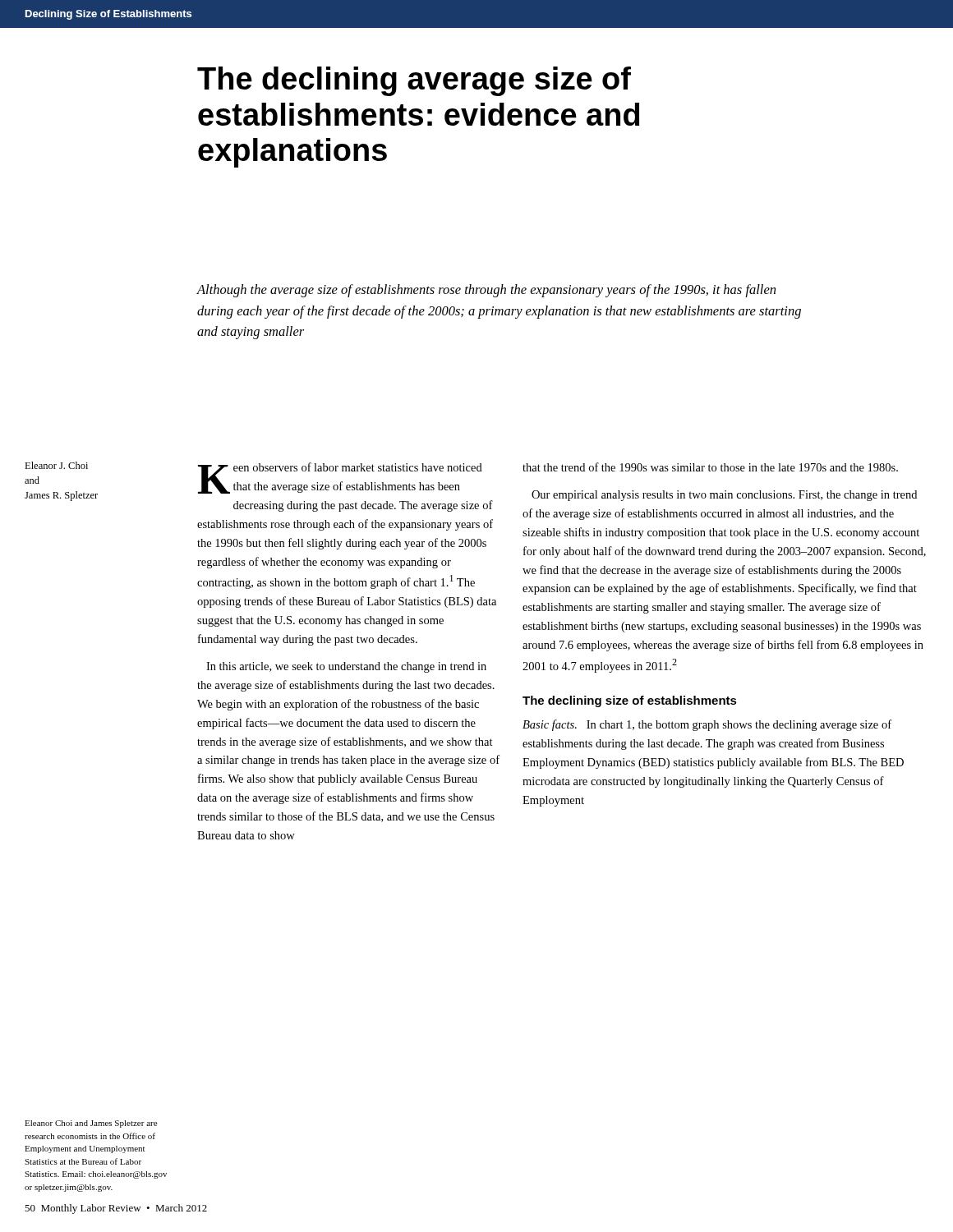Click where it says "The declining size of establishments"
The width and height of the screenshot is (953, 1232).
[630, 700]
